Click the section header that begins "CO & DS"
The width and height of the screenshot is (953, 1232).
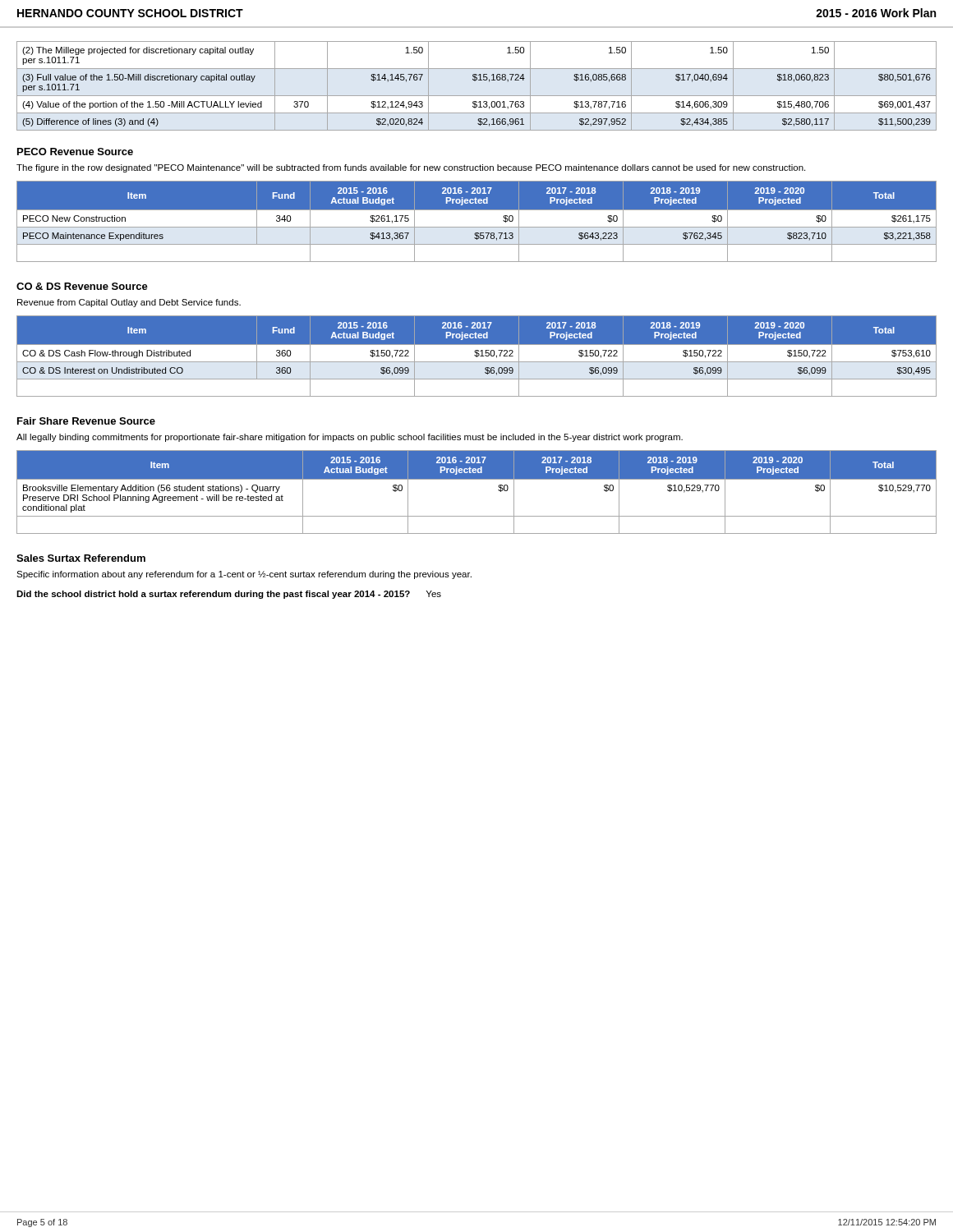point(82,286)
